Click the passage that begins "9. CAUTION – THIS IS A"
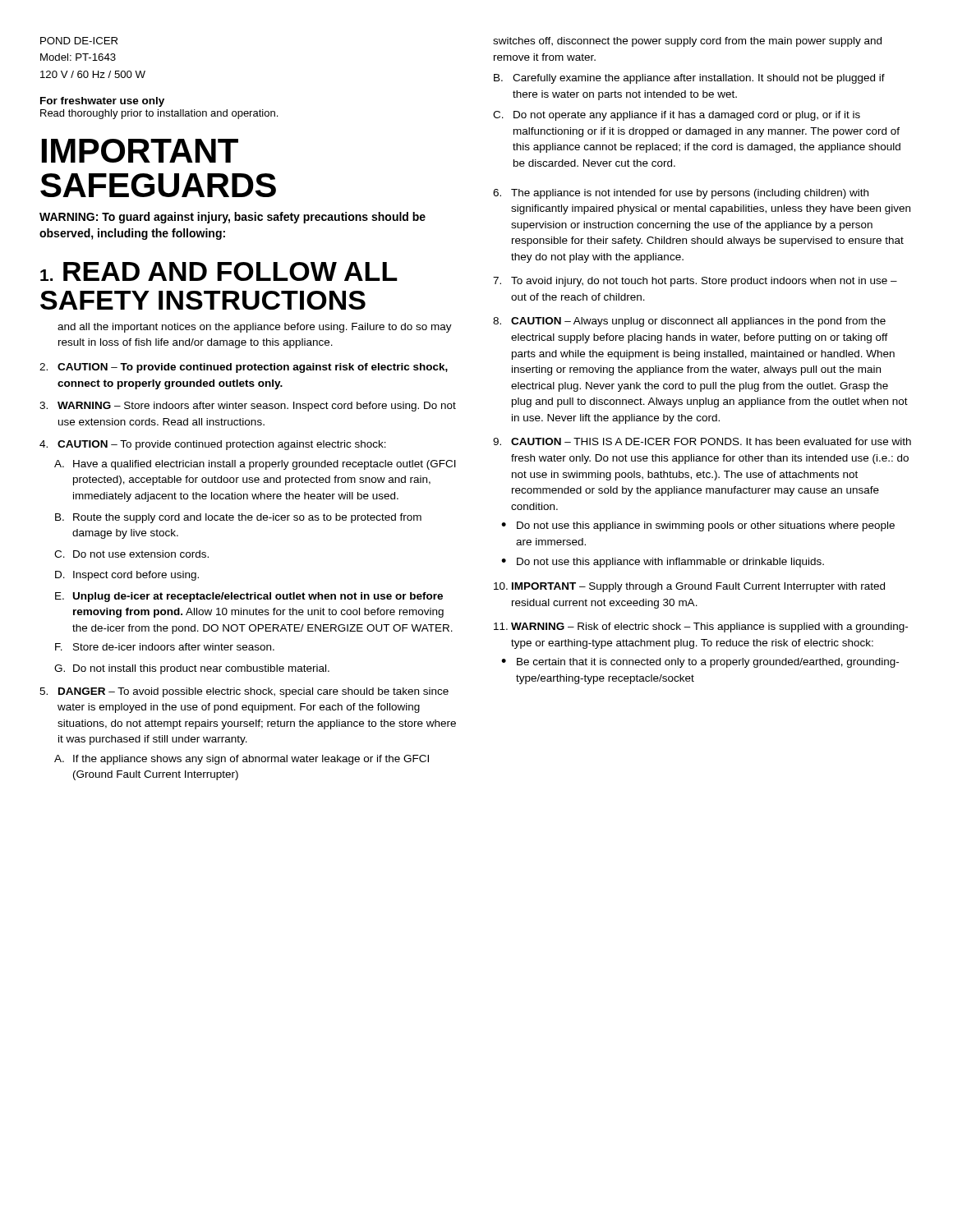Image resolution: width=953 pixels, height=1232 pixels. pos(702,502)
